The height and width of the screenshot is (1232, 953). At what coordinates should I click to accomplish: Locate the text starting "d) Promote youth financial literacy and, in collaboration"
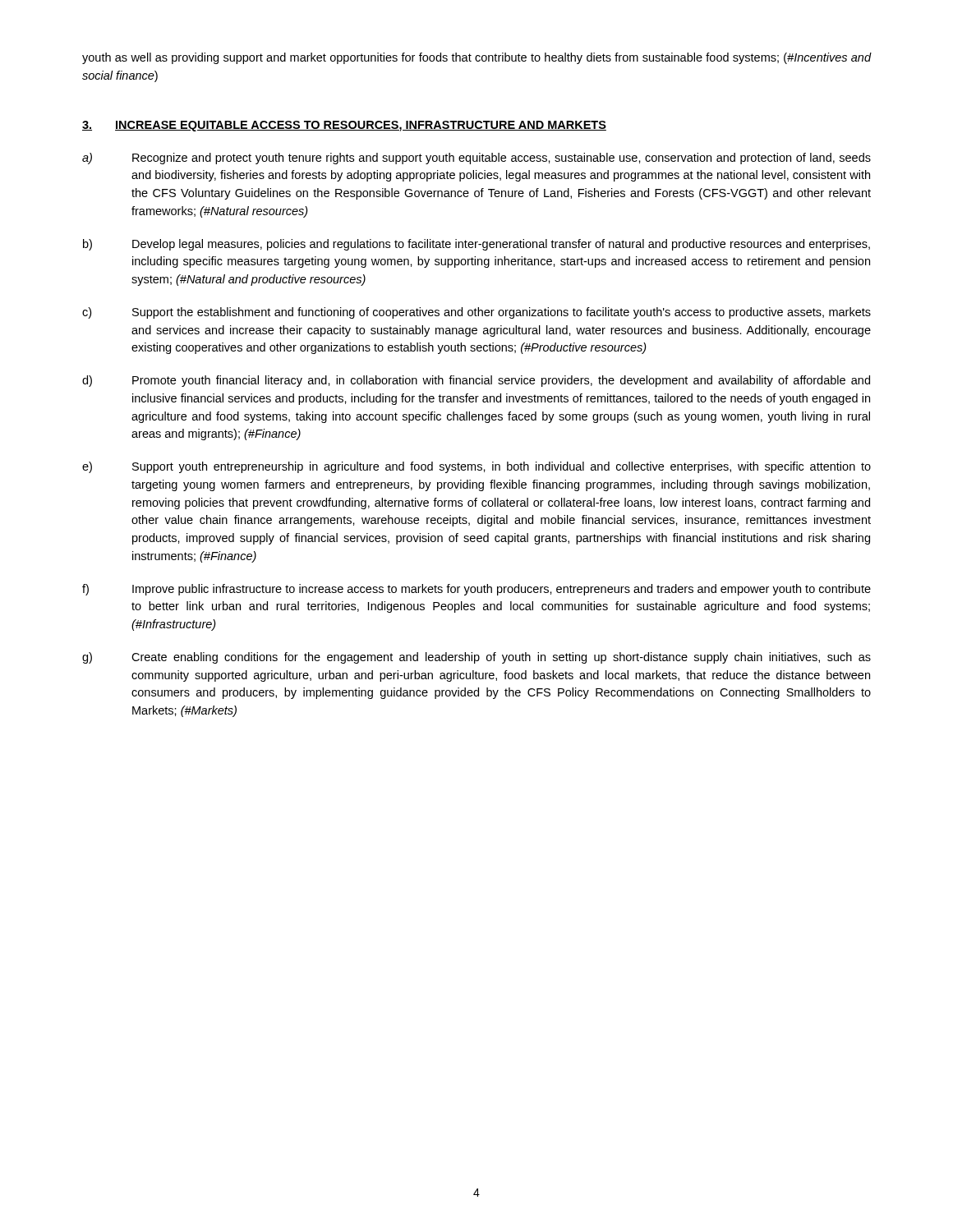pyautogui.click(x=476, y=408)
